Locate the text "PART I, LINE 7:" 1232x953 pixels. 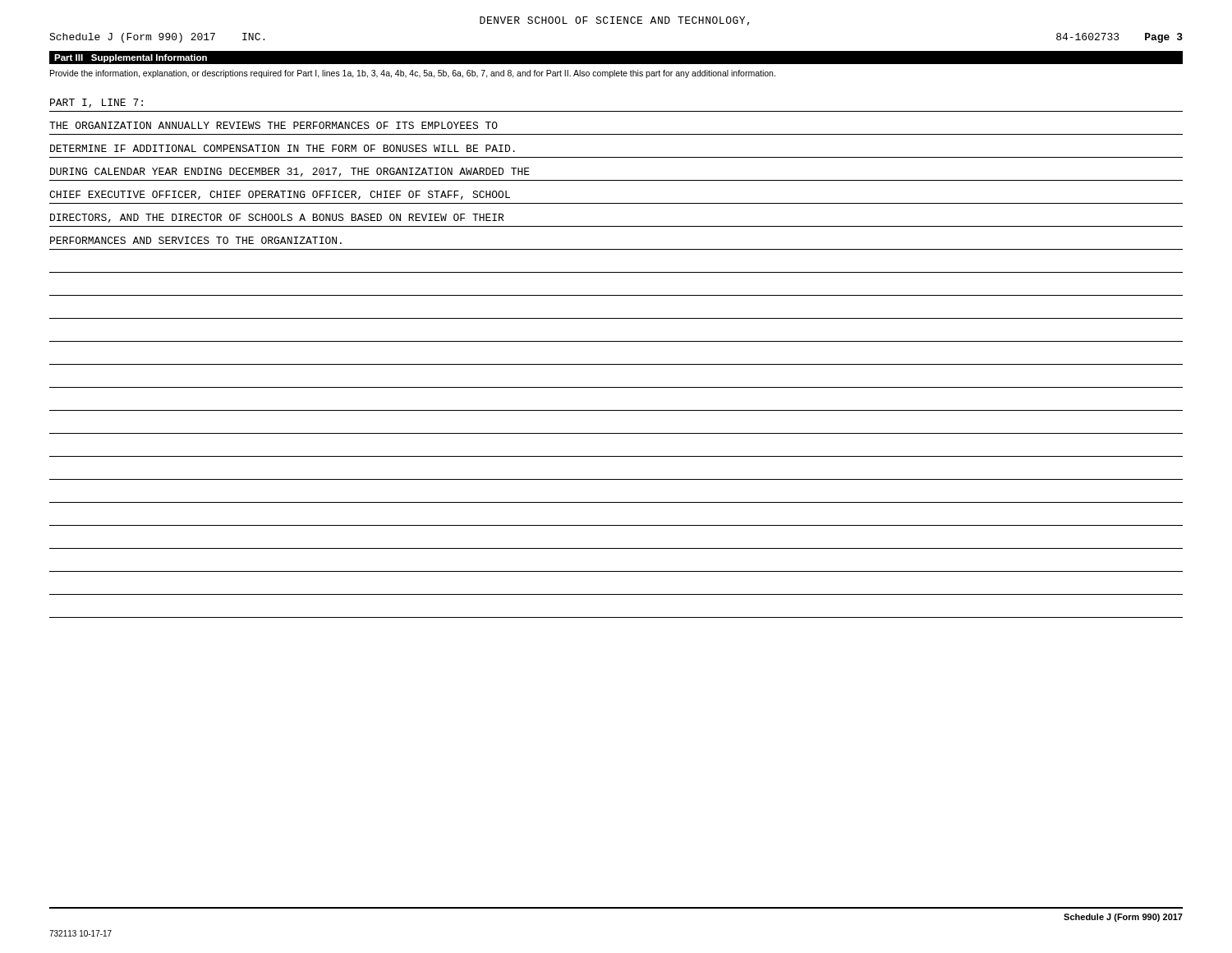click(97, 103)
